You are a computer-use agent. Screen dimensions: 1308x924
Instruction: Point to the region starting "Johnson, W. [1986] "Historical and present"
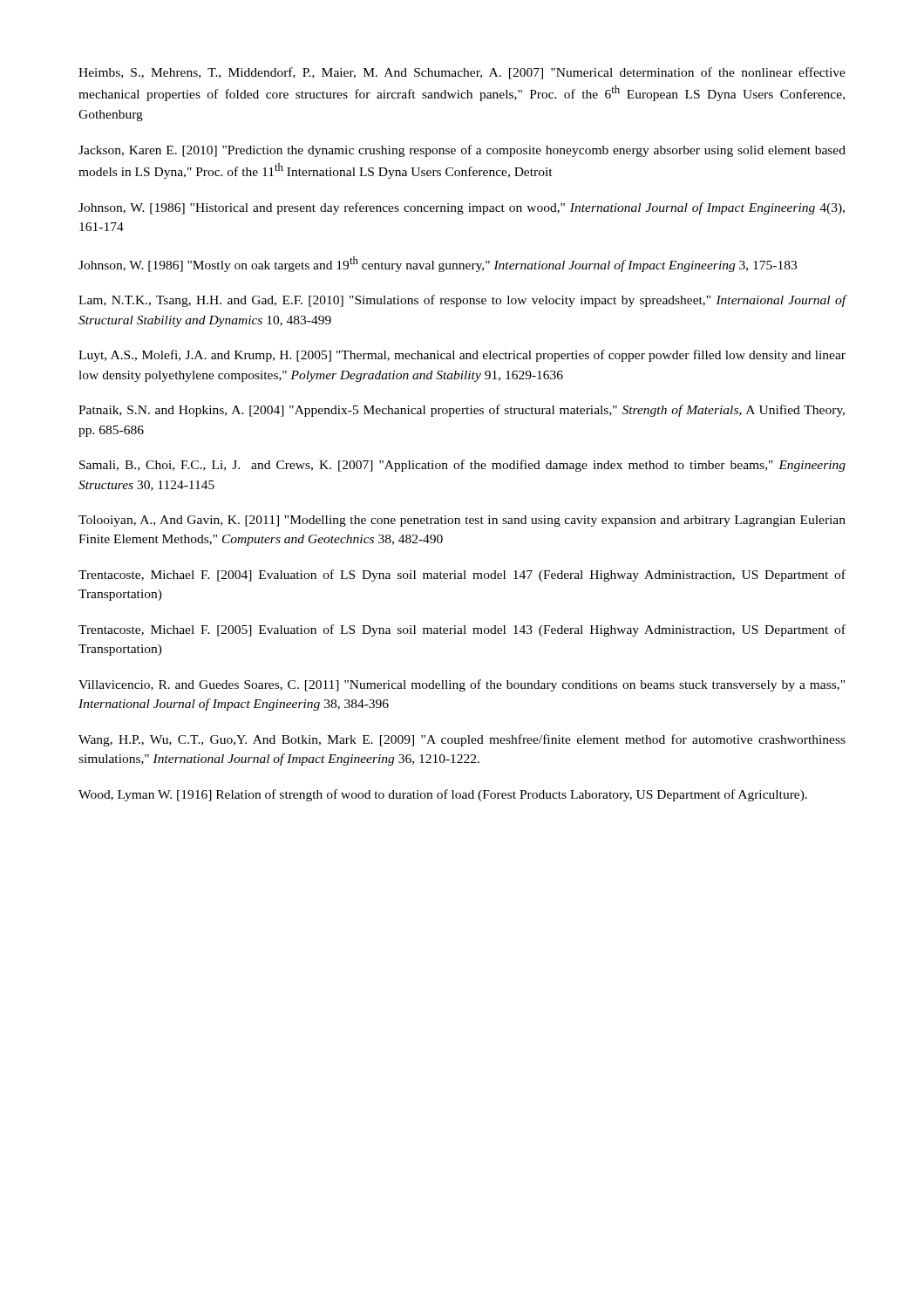tap(462, 217)
